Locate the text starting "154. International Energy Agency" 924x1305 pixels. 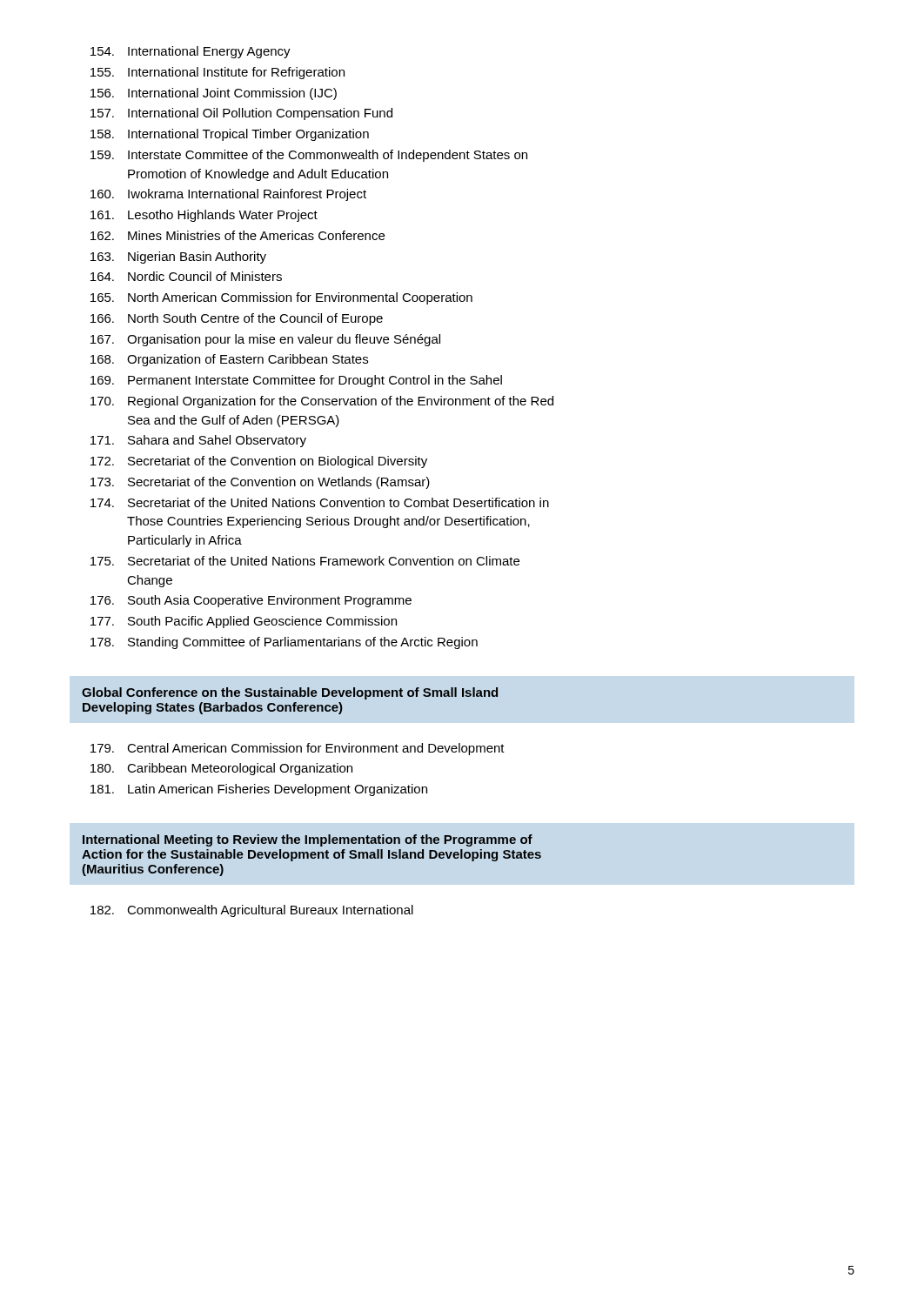[191, 52]
